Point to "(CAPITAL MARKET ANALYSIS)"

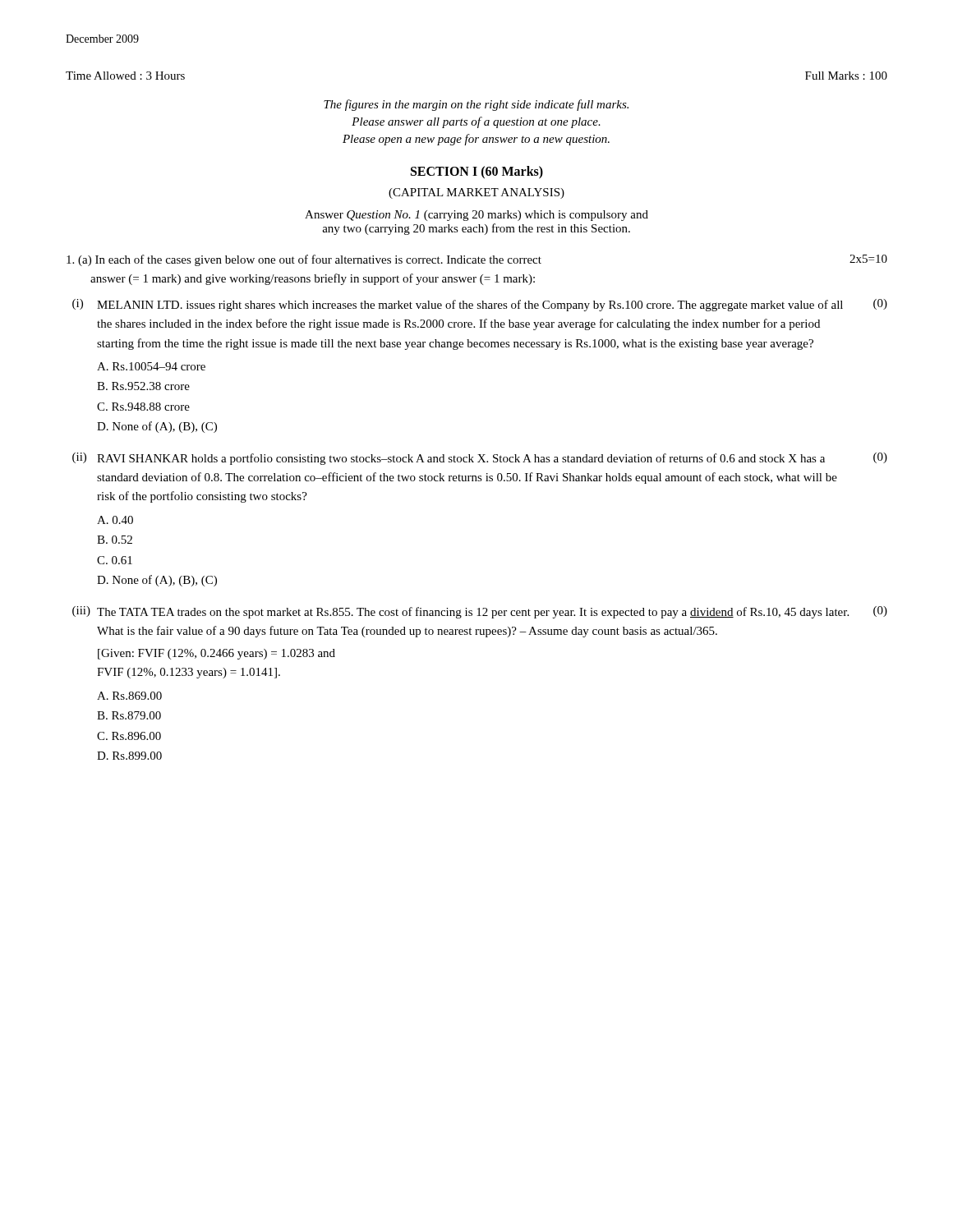pos(476,192)
